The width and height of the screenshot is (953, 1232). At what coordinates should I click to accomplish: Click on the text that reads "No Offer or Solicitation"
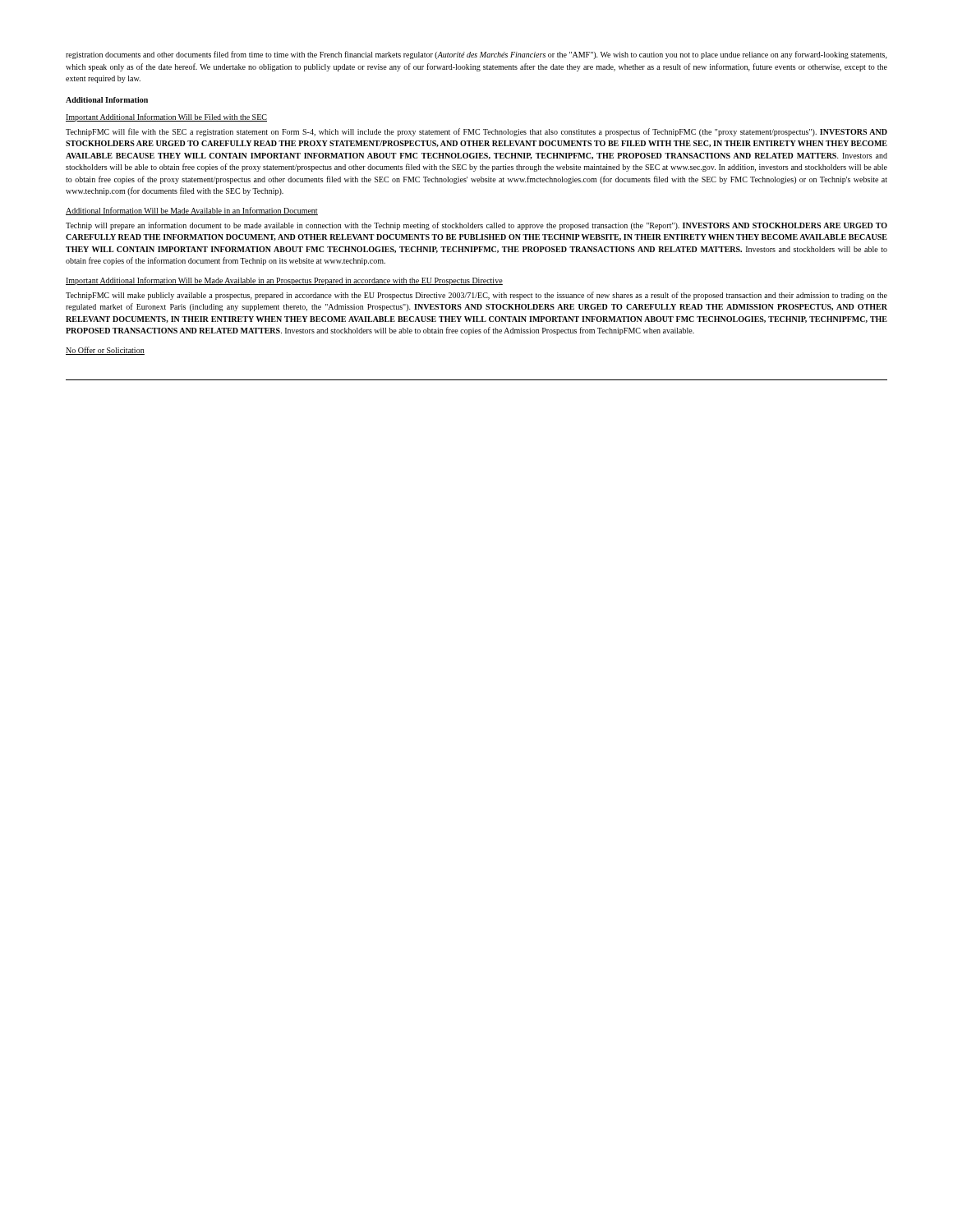coord(105,350)
